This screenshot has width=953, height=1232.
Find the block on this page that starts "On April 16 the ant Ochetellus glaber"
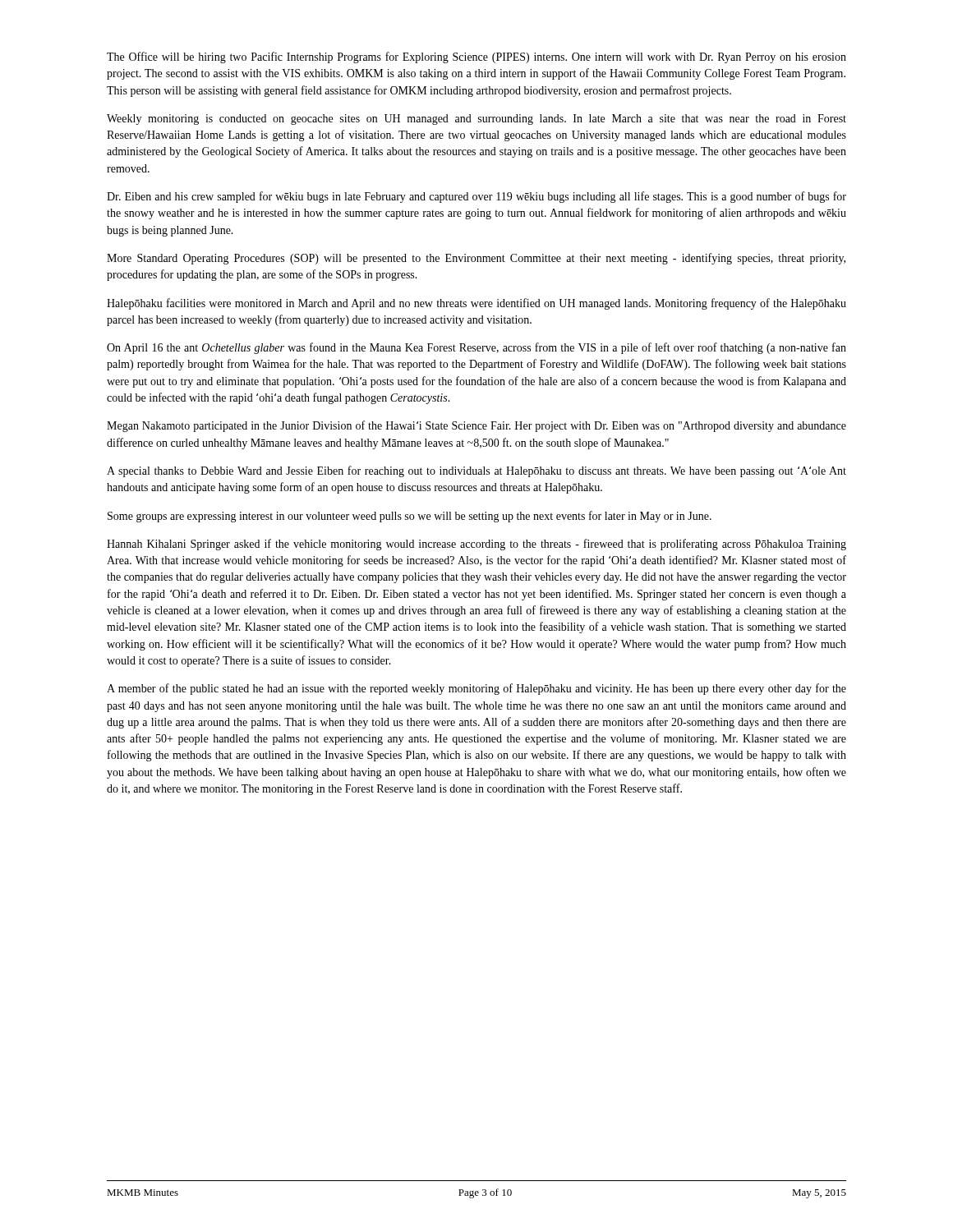point(476,373)
